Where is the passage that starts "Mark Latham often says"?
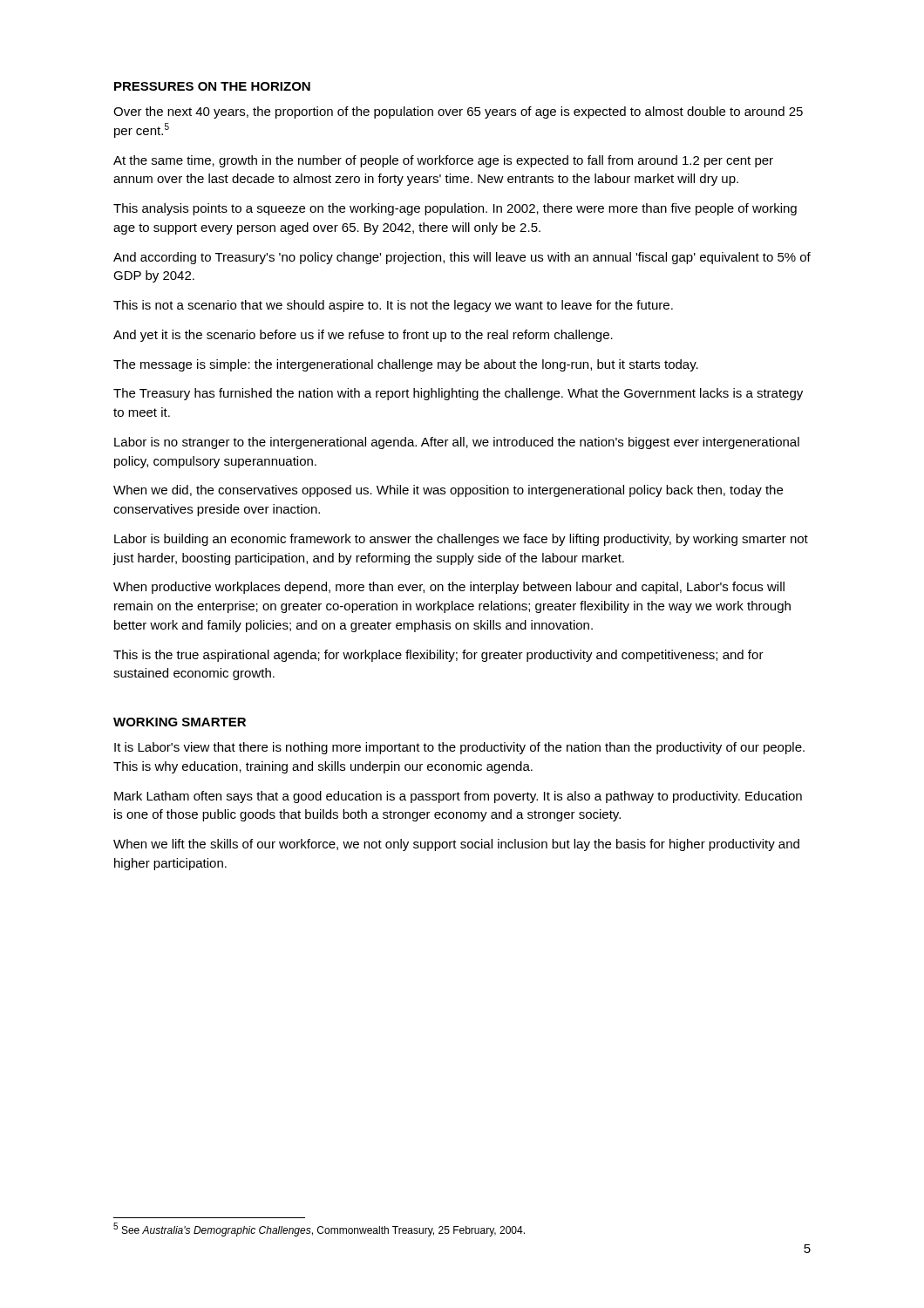This screenshot has height=1308, width=924. tap(458, 805)
